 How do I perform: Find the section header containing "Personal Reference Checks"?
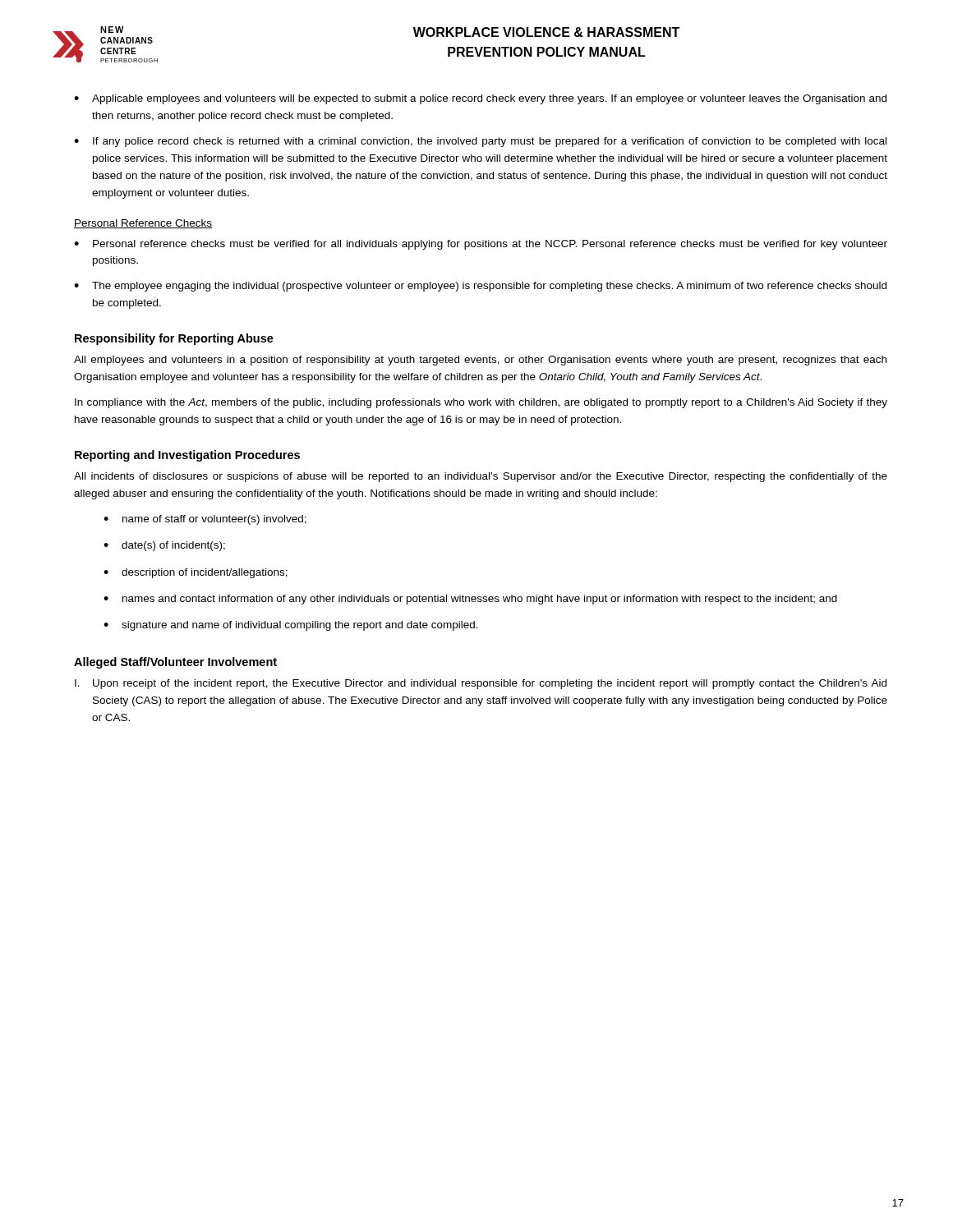[x=143, y=223]
